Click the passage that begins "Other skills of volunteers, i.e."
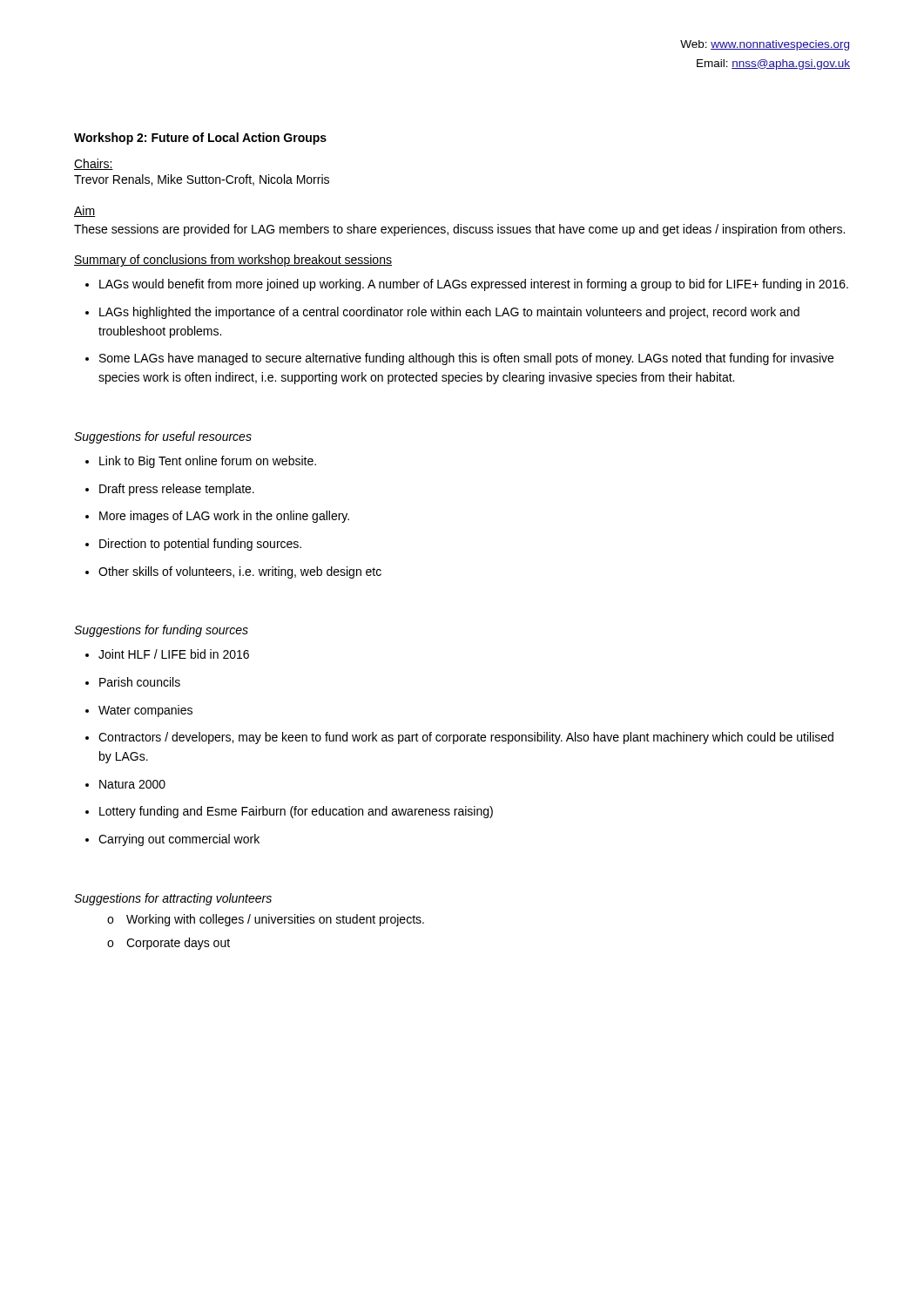Screen dimensions: 1307x924 pos(240,571)
